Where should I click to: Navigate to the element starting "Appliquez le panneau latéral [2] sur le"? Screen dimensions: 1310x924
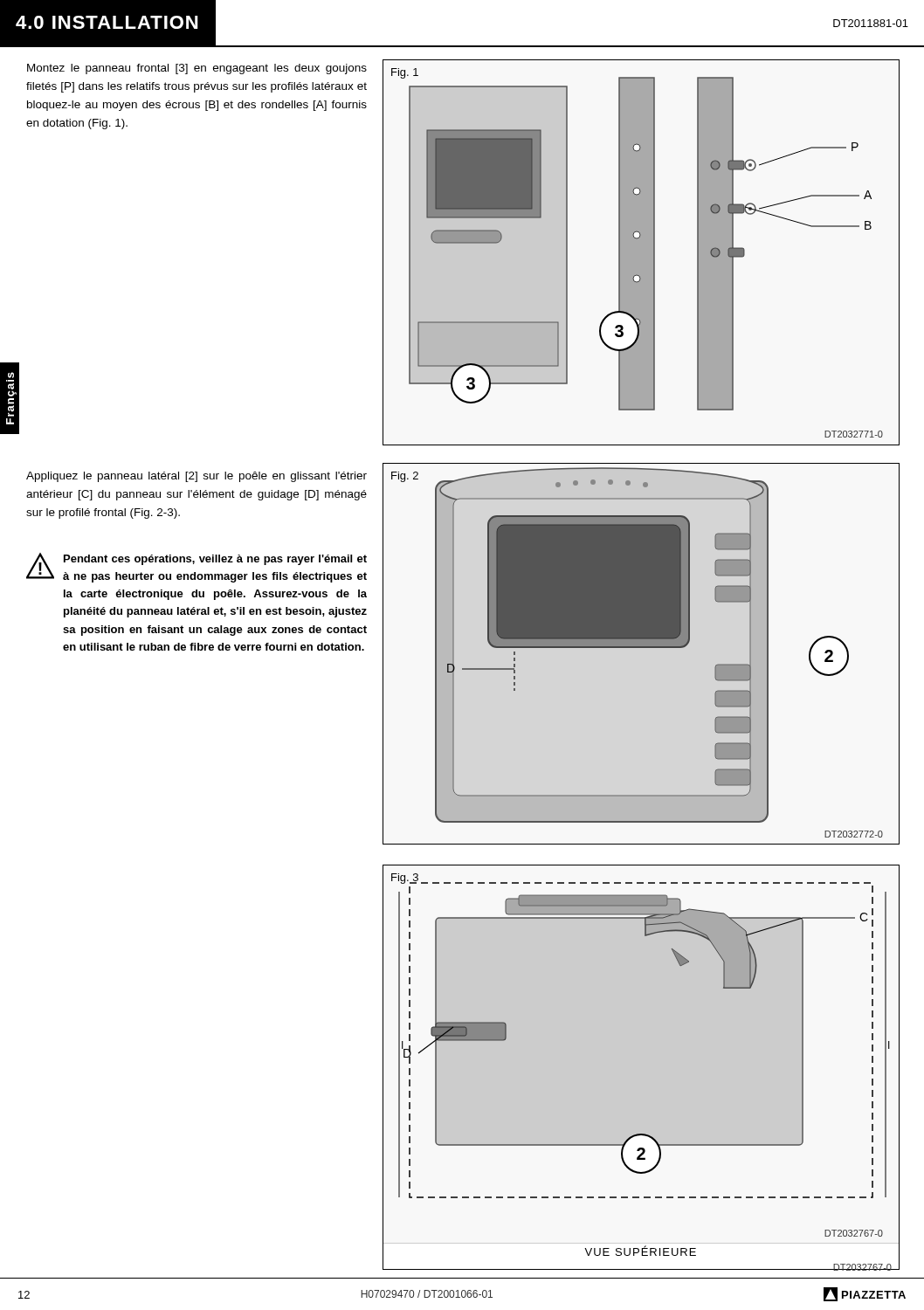pos(197,494)
